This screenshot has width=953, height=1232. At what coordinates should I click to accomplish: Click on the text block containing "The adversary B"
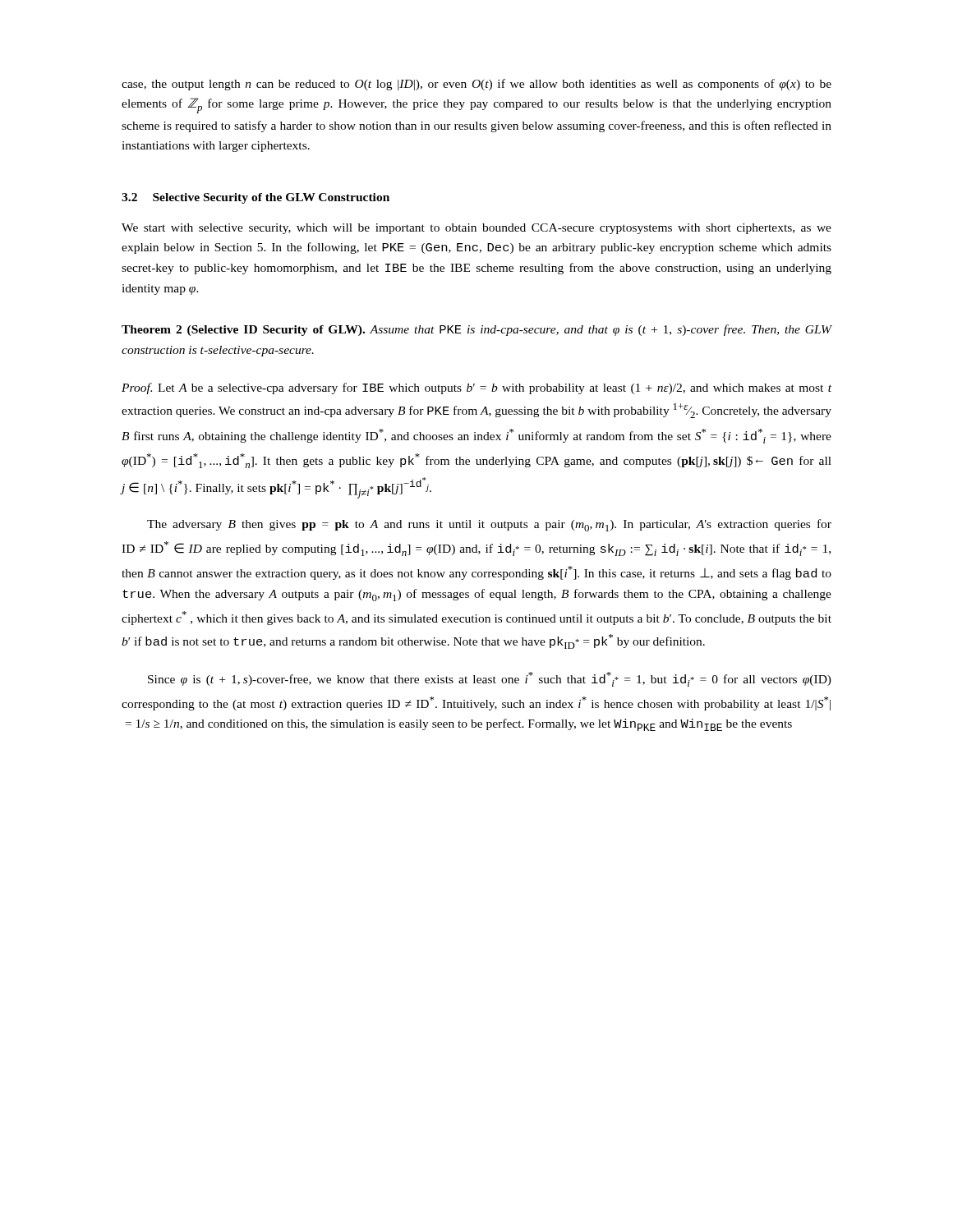click(x=476, y=584)
